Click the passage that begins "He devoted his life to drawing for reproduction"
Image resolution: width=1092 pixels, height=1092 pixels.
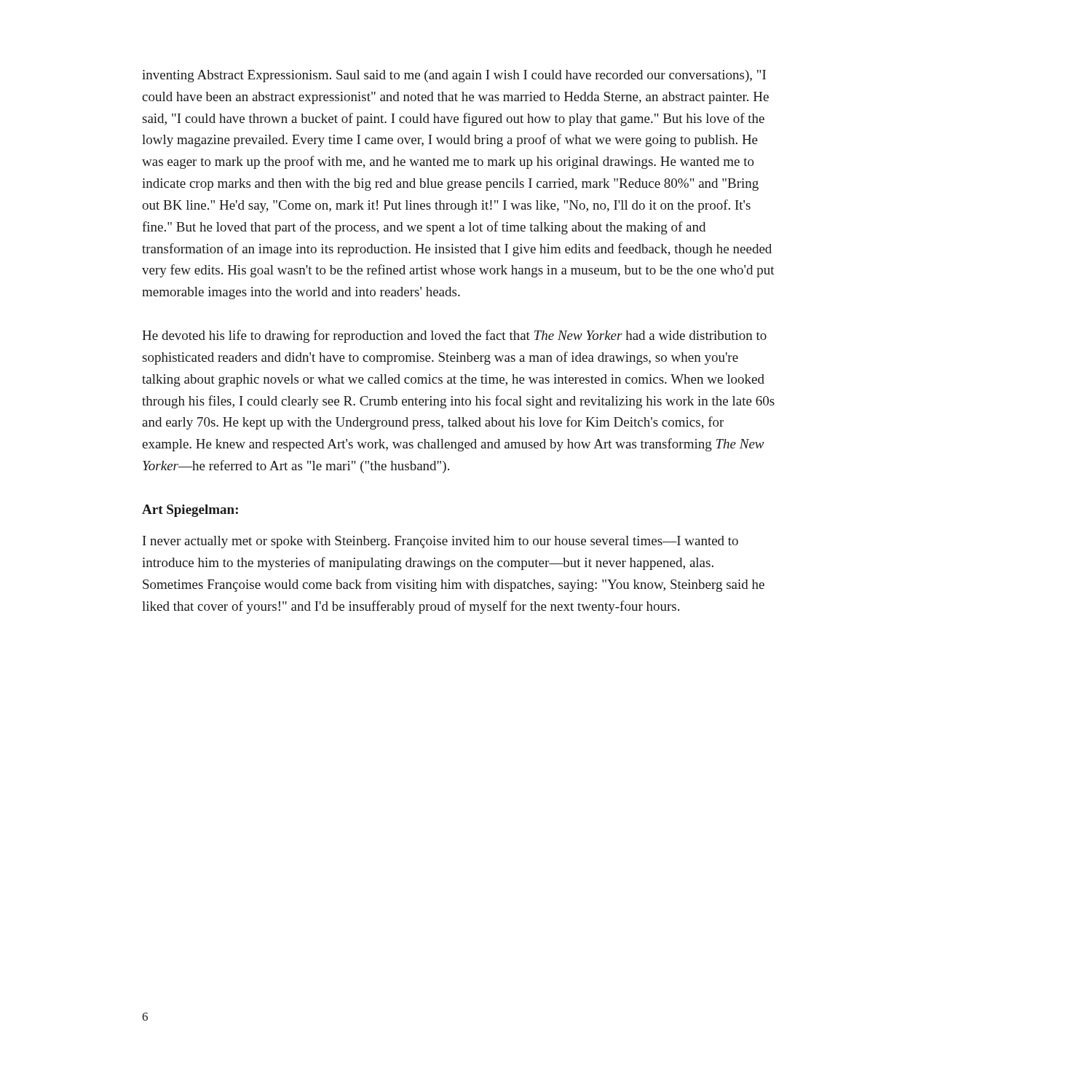458,400
